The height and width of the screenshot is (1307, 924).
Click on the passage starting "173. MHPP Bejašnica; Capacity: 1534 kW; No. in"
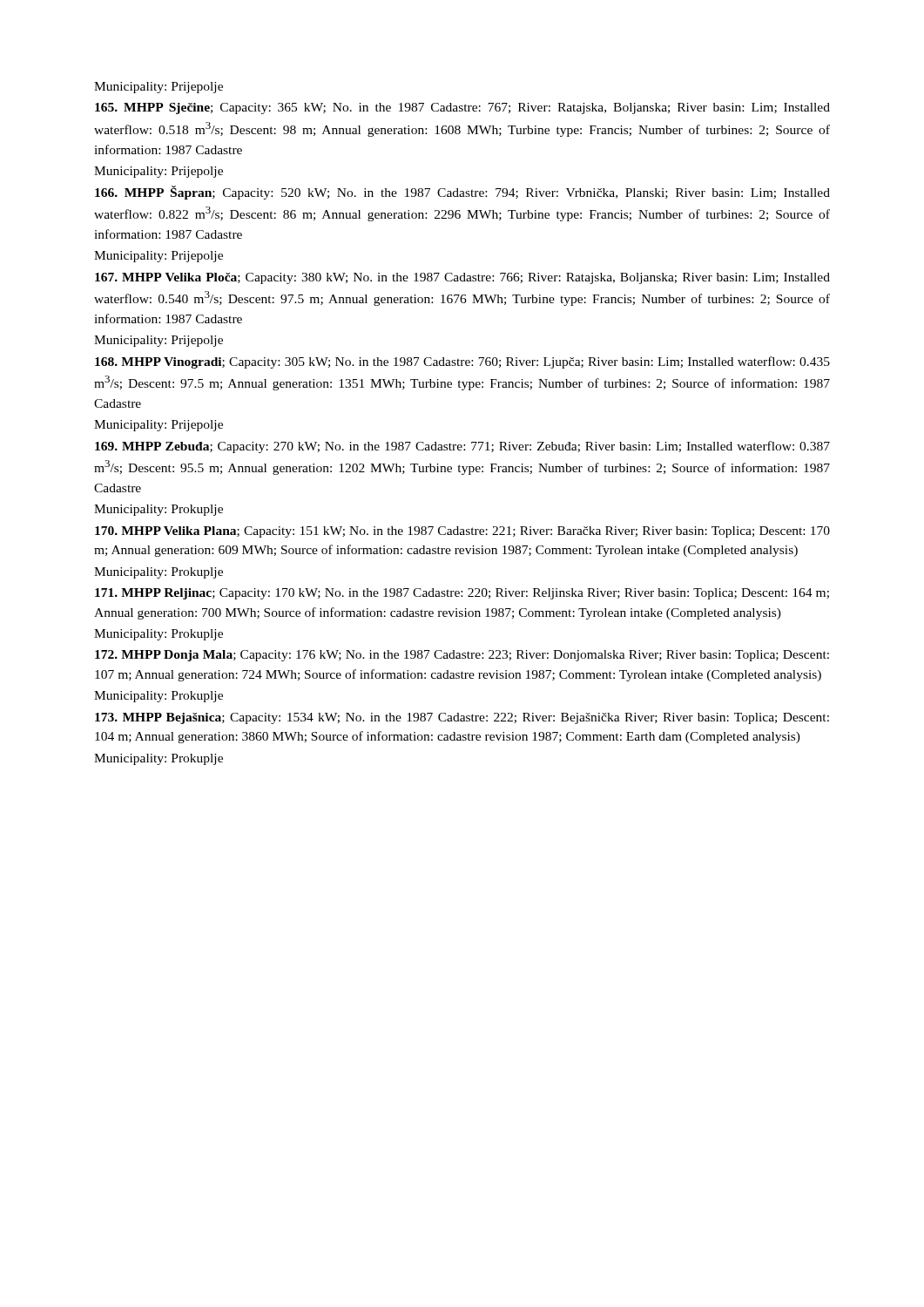click(462, 726)
